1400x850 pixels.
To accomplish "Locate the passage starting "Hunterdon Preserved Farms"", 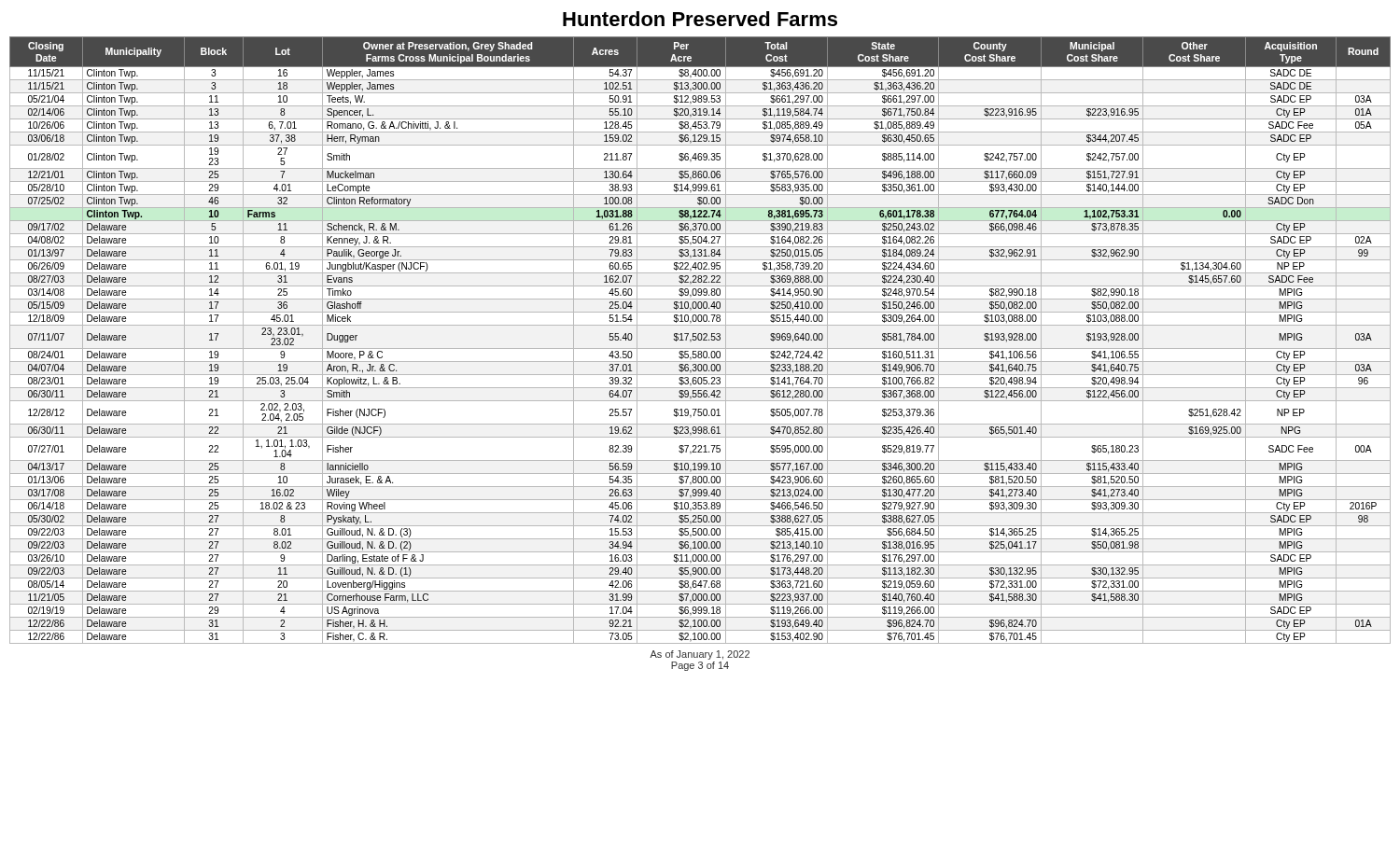I will pyautogui.click(x=700, y=19).
